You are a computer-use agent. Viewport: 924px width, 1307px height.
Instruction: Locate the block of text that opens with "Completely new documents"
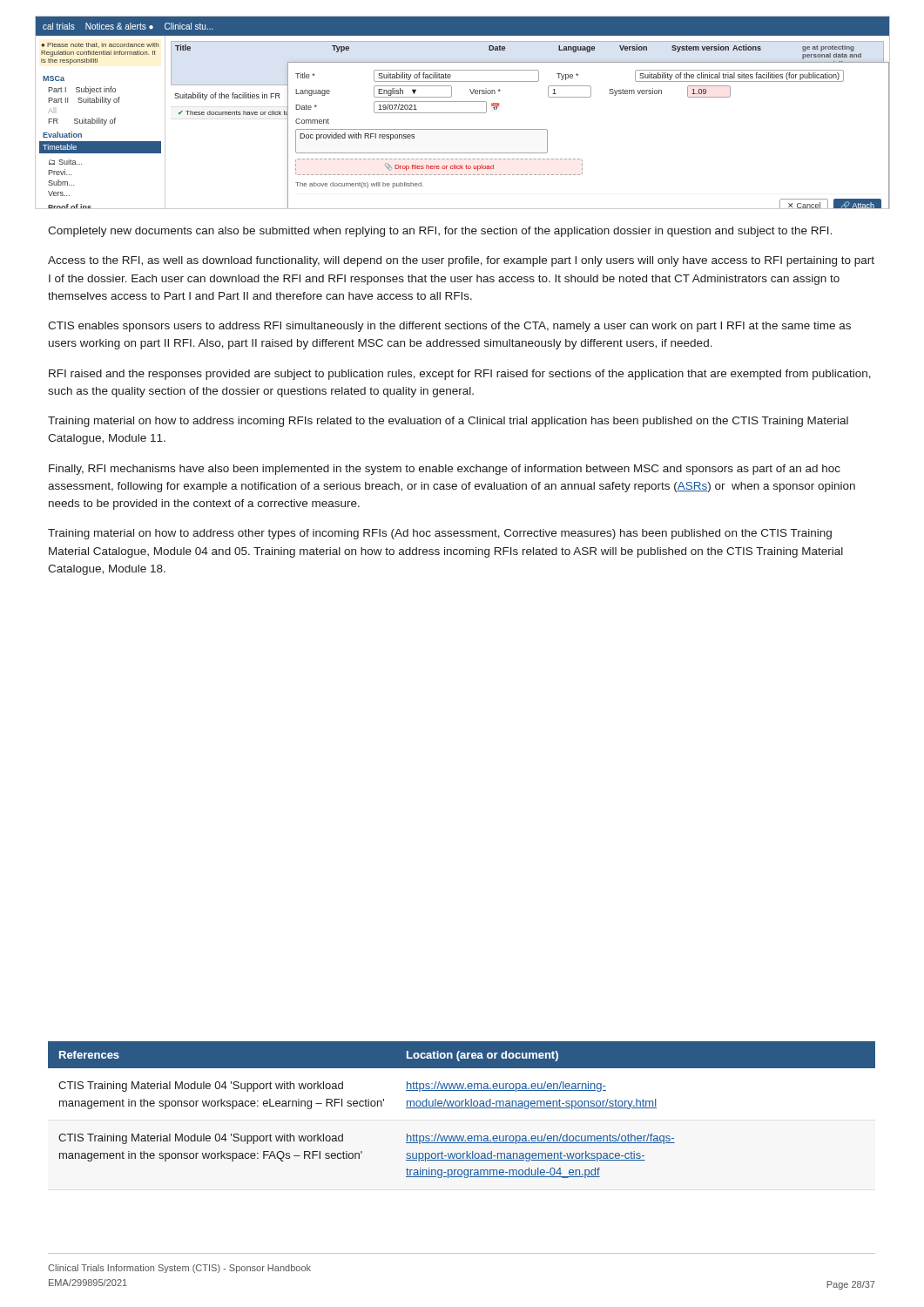coord(440,230)
